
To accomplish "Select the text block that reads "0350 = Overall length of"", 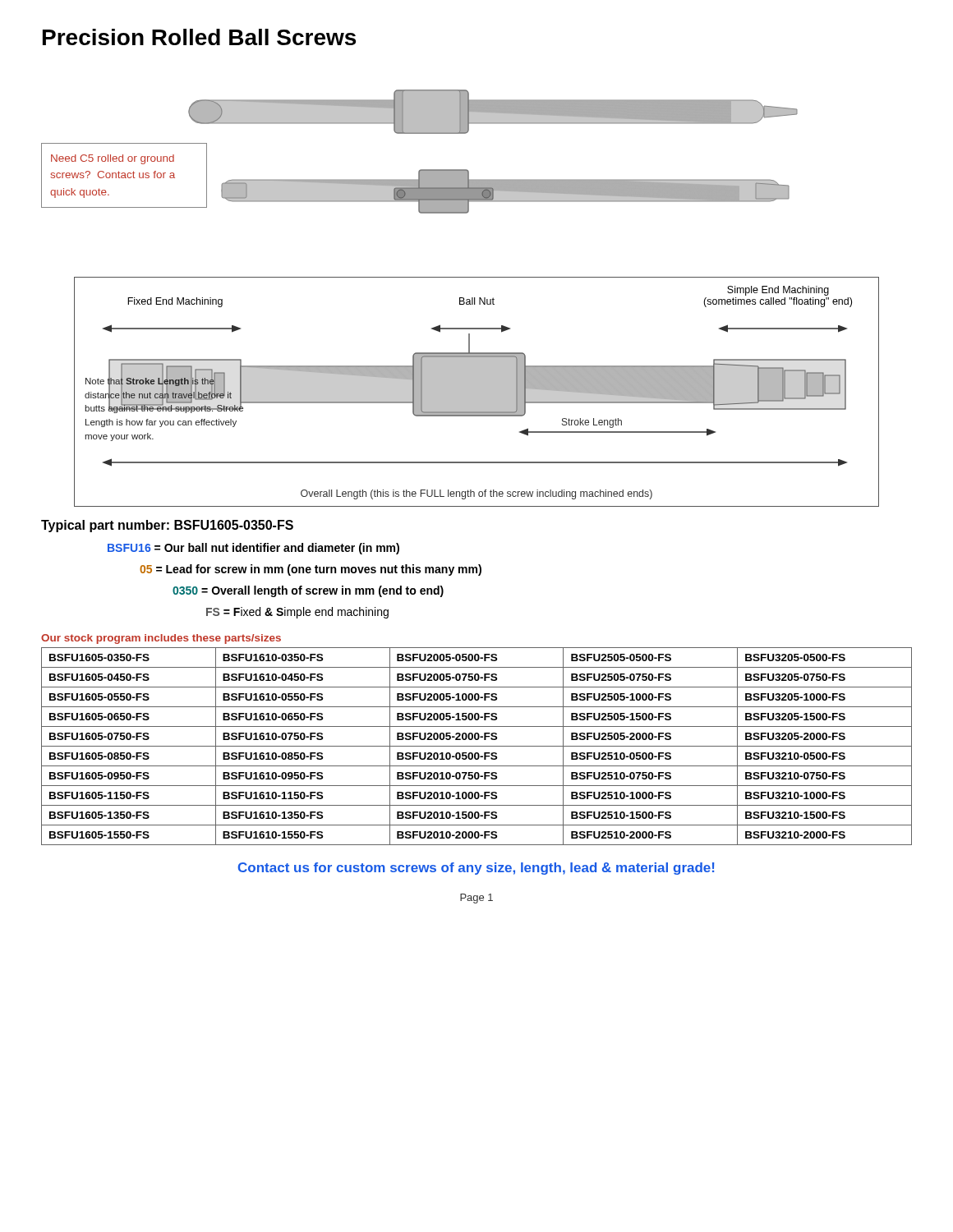I will click(x=308, y=590).
